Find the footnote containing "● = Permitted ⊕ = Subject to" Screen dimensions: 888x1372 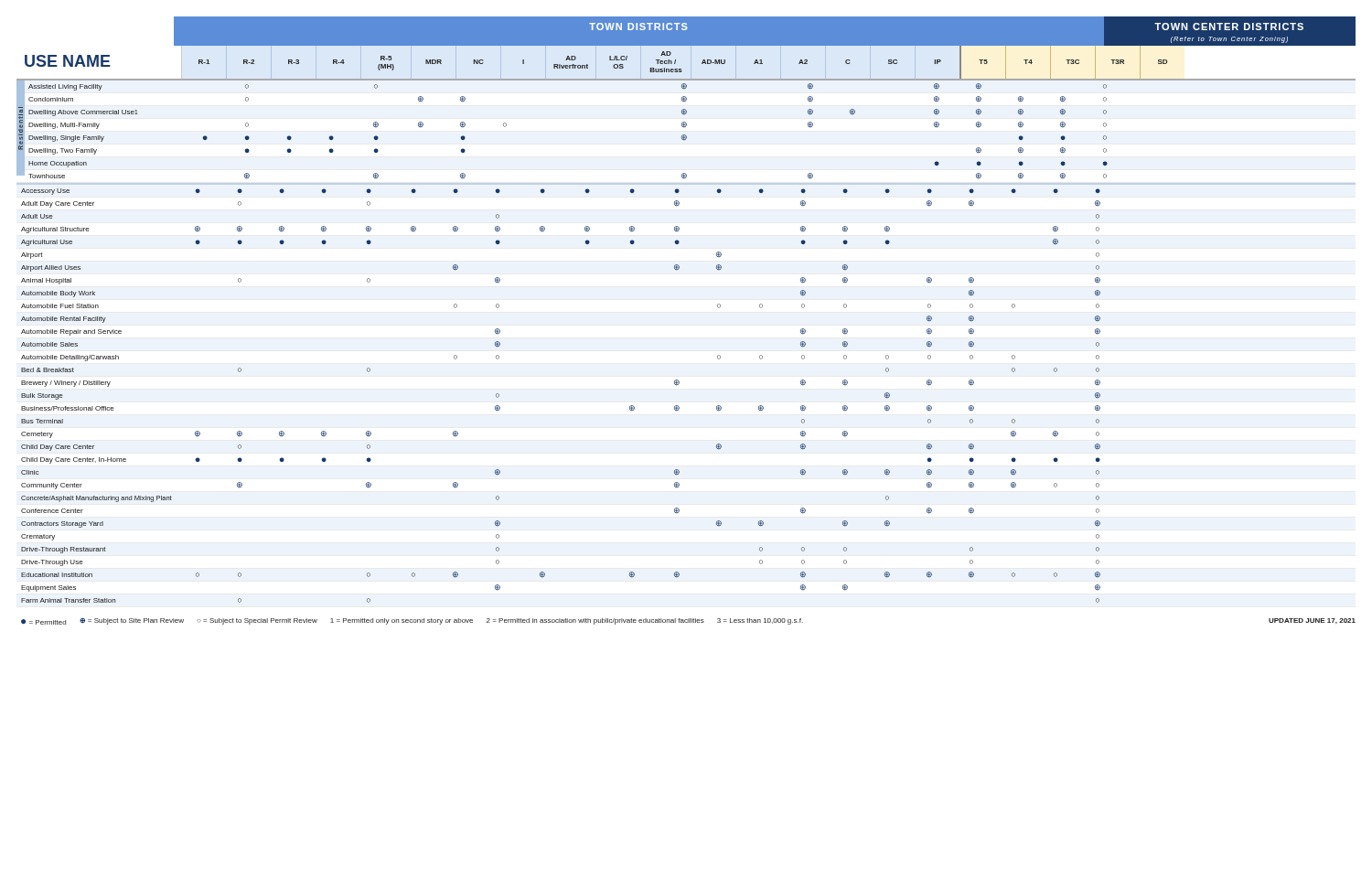(x=688, y=621)
